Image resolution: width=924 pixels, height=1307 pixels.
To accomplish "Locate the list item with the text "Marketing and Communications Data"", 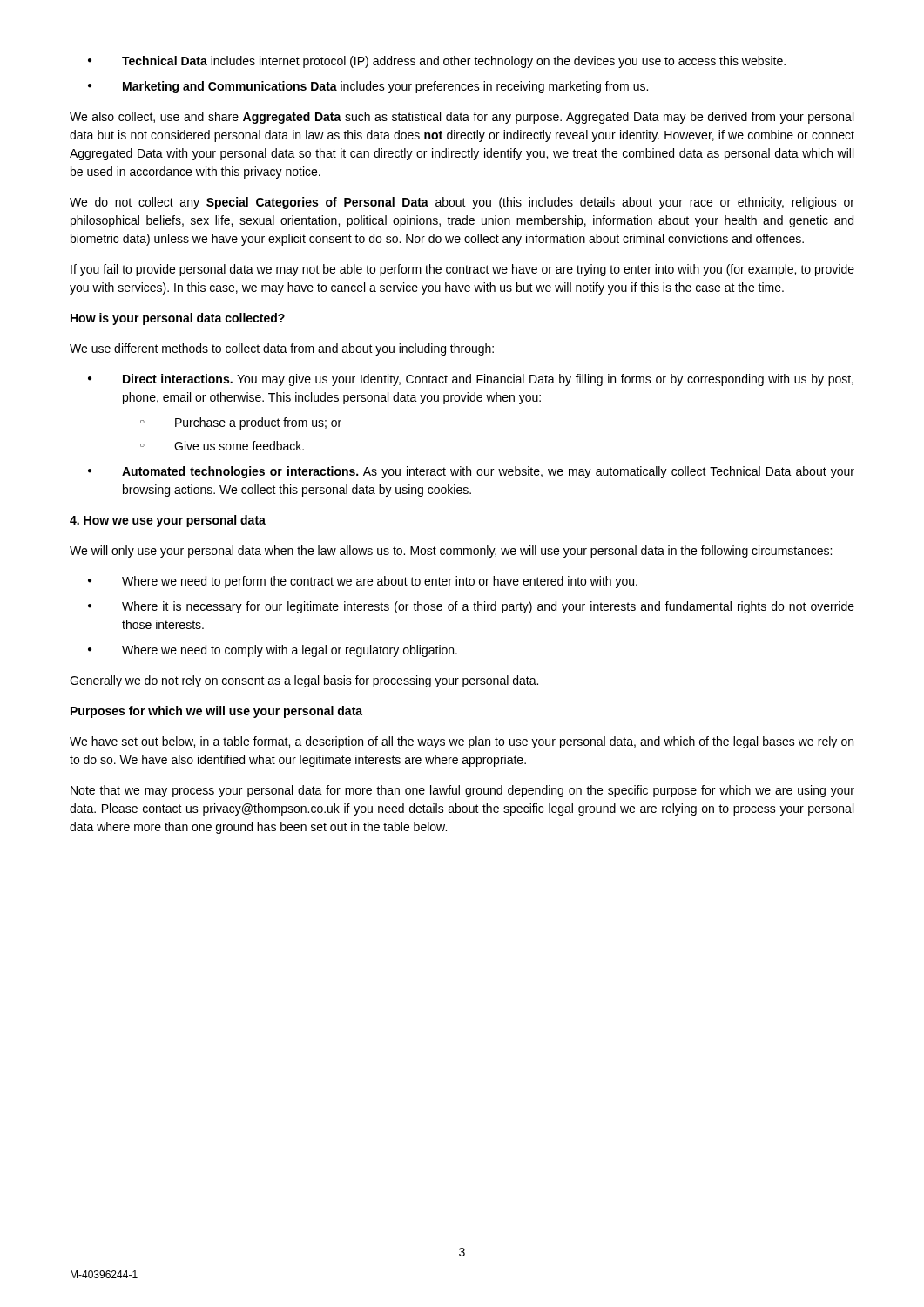I will point(386,86).
